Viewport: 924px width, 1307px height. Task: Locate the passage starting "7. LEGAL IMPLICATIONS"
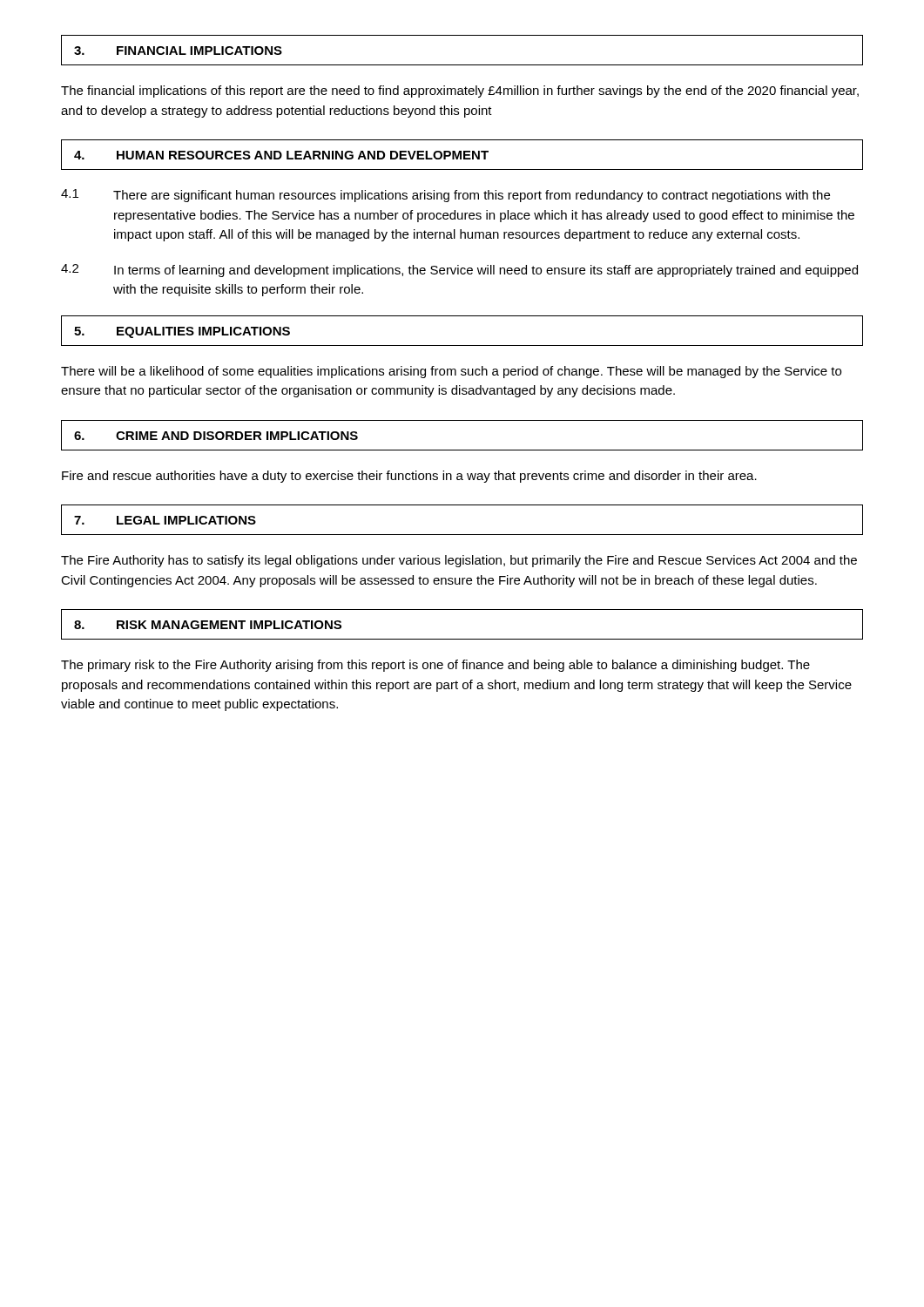pos(165,520)
